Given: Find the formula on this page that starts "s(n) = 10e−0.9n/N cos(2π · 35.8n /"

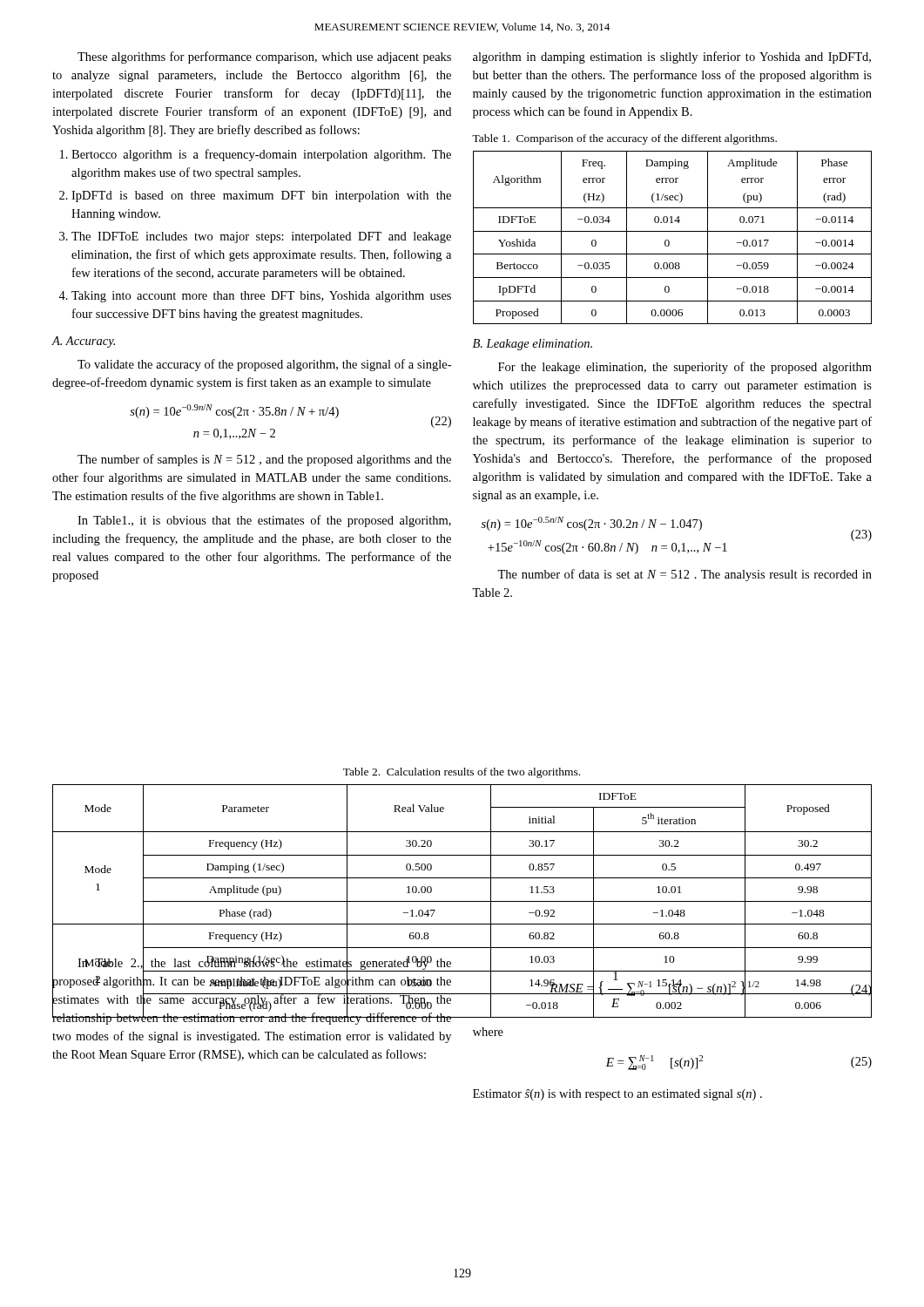Looking at the screenshot, I should click(252, 422).
